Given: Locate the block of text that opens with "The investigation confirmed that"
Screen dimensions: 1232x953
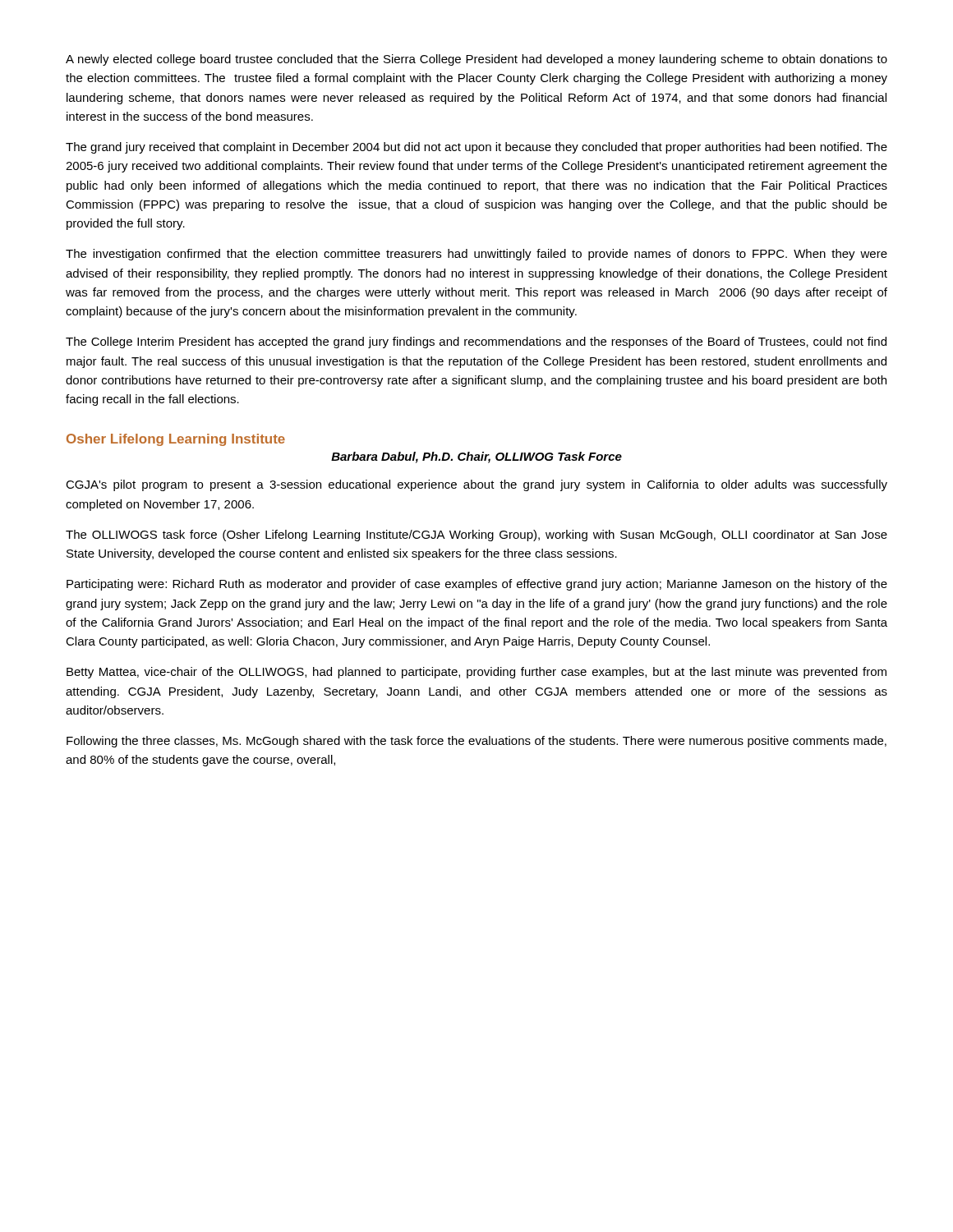Looking at the screenshot, I should click(476, 282).
